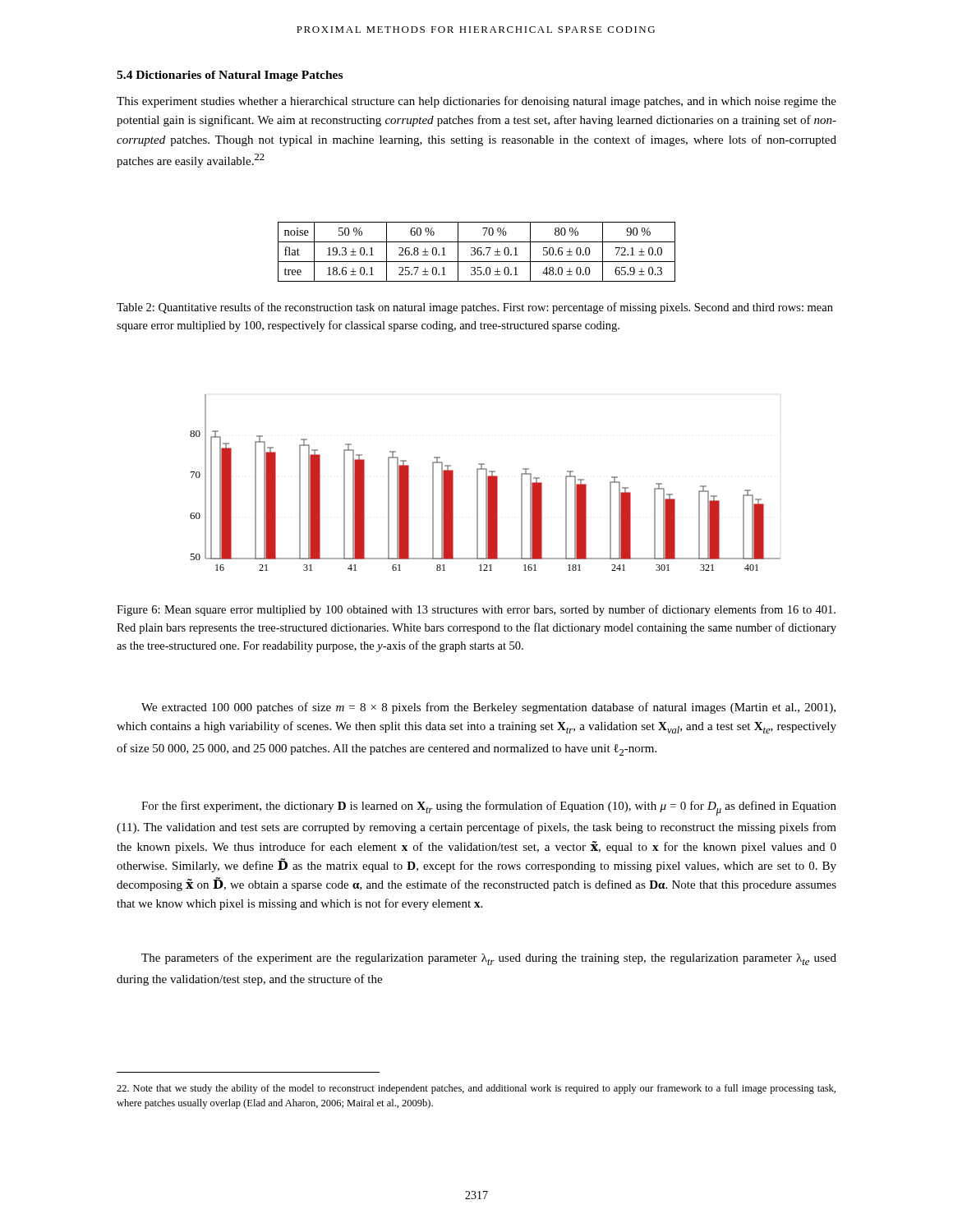The width and height of the screenshot is (953, 1232).
Task: Select the caption containing "Figure 6: Mean square"
Action: [476, 627]
